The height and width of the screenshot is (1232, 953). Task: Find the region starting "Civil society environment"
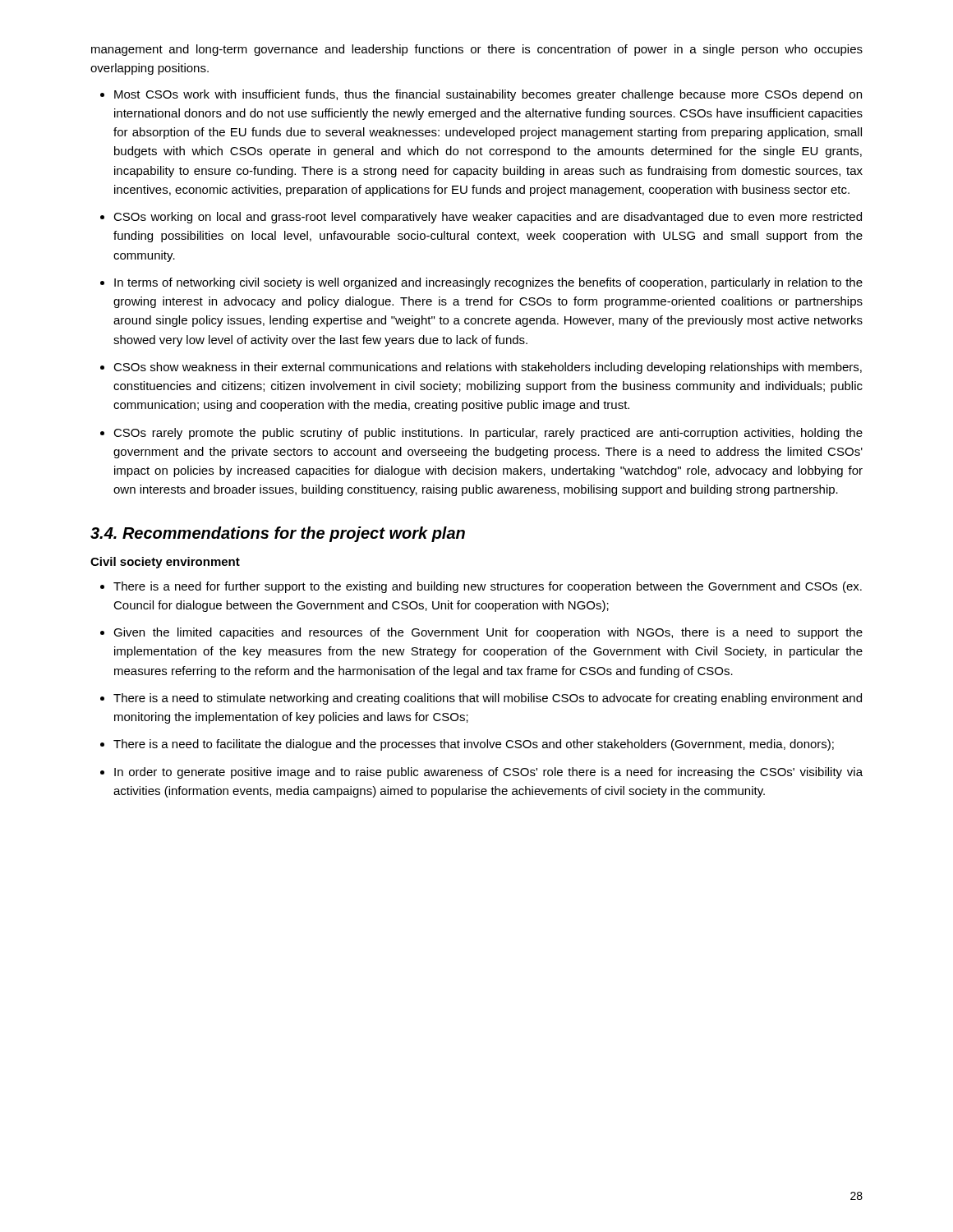pyautogui.click(x=165, y=561)
